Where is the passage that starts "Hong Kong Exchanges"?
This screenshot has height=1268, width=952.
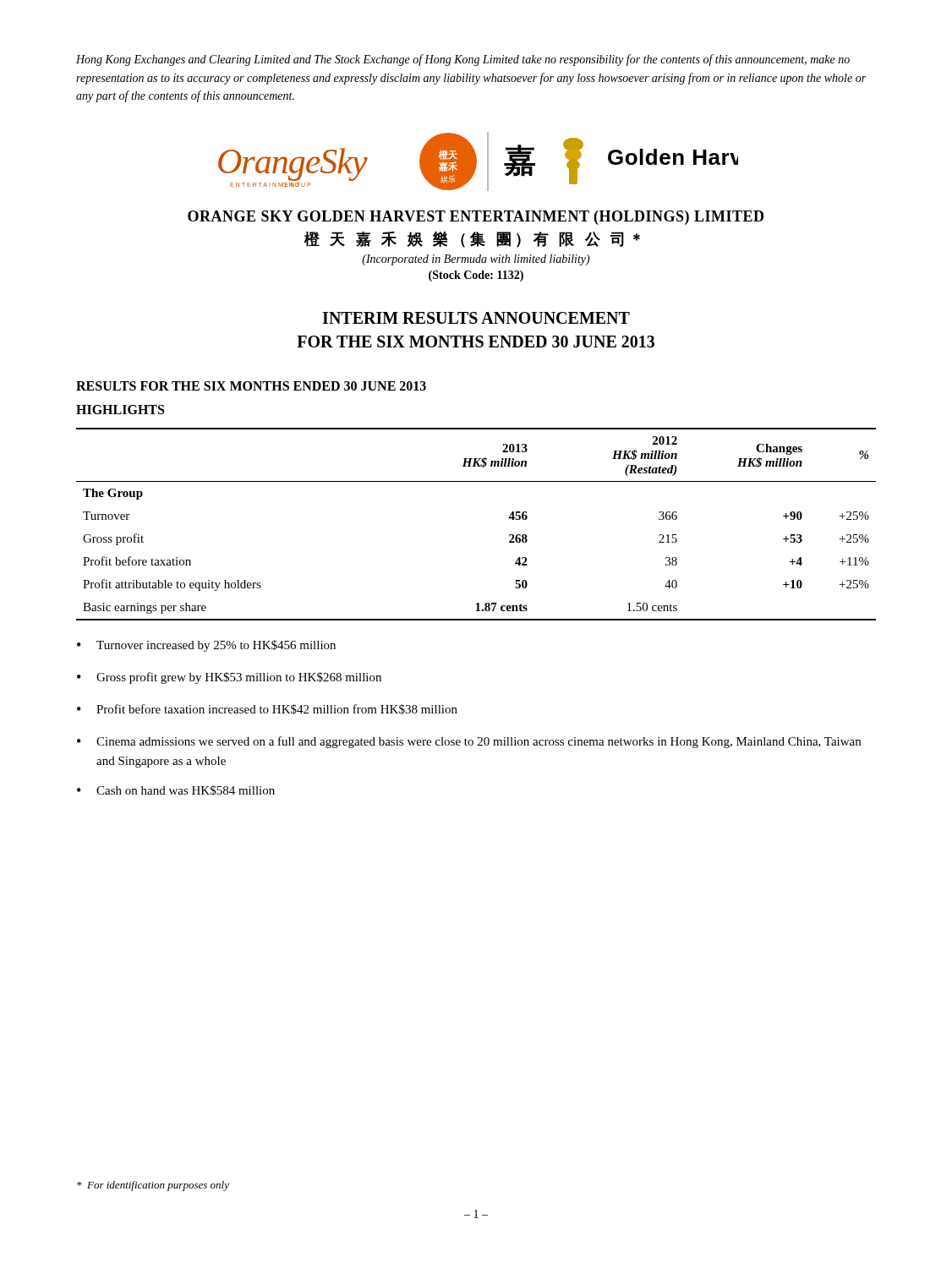pyautogui.click(x=471, y=78)
